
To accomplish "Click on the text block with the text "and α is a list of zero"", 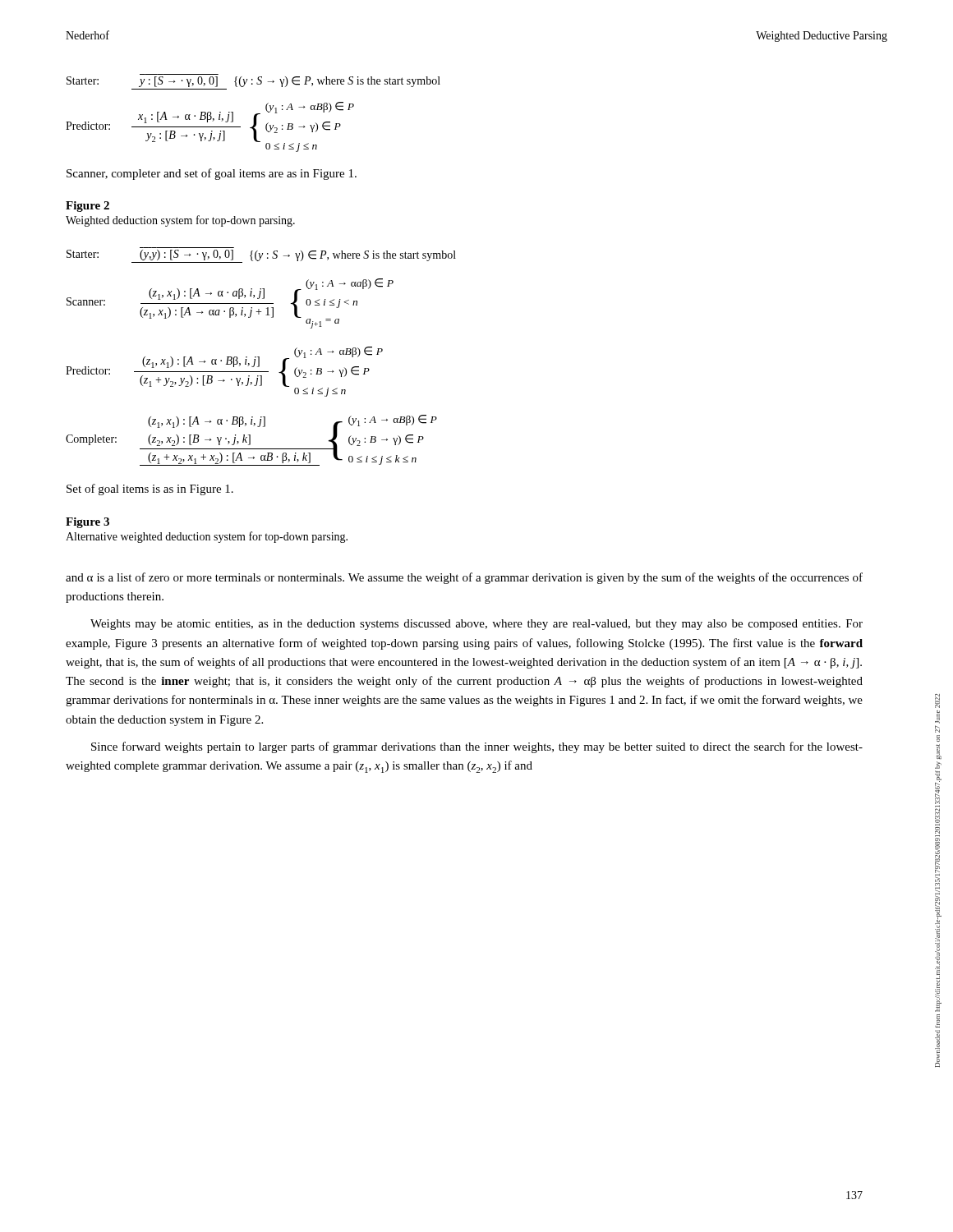I will pyautogui.click(x=464, y=587).
